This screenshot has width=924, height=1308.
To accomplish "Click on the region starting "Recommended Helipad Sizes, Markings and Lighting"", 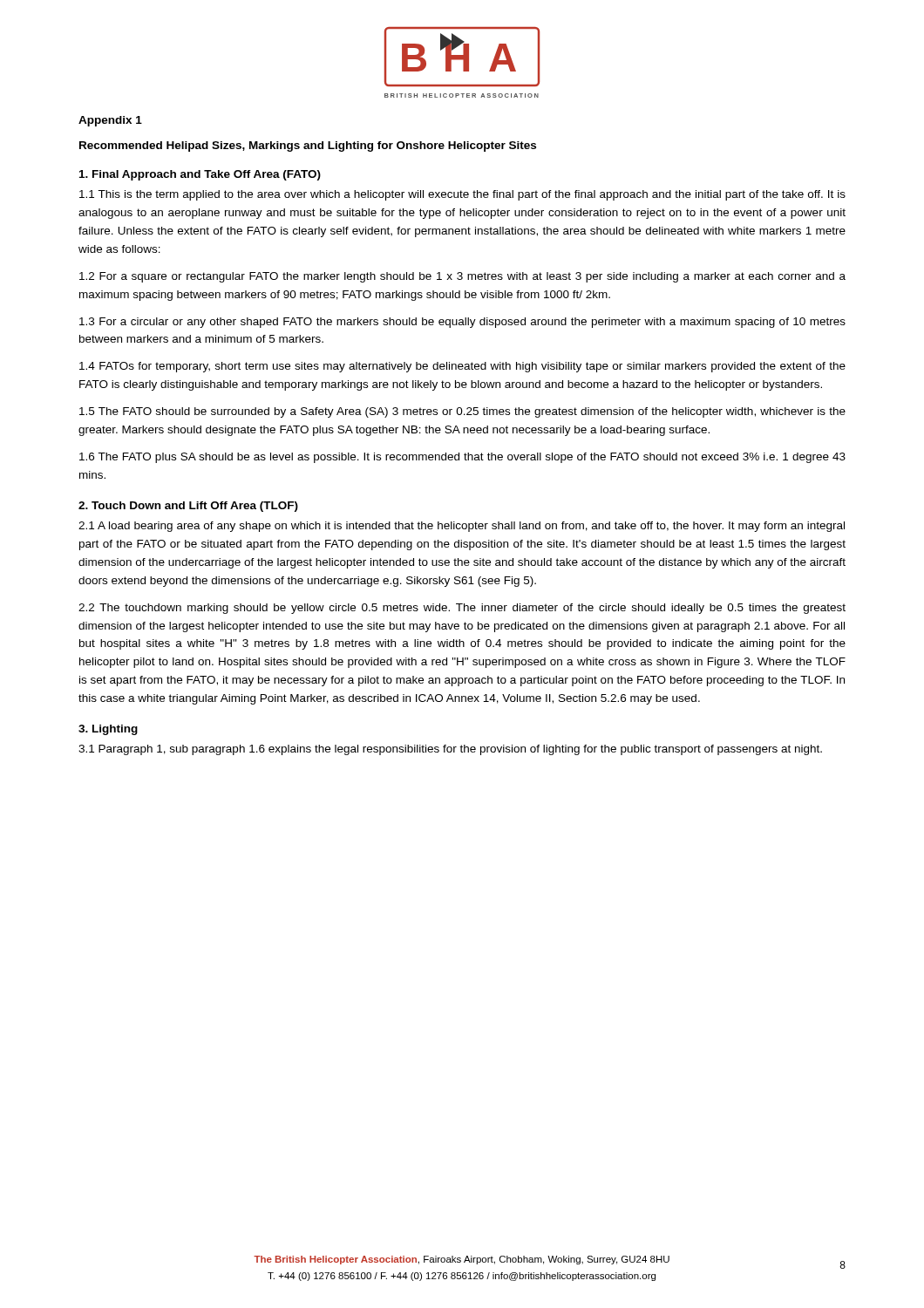I will tap(308, 145).
